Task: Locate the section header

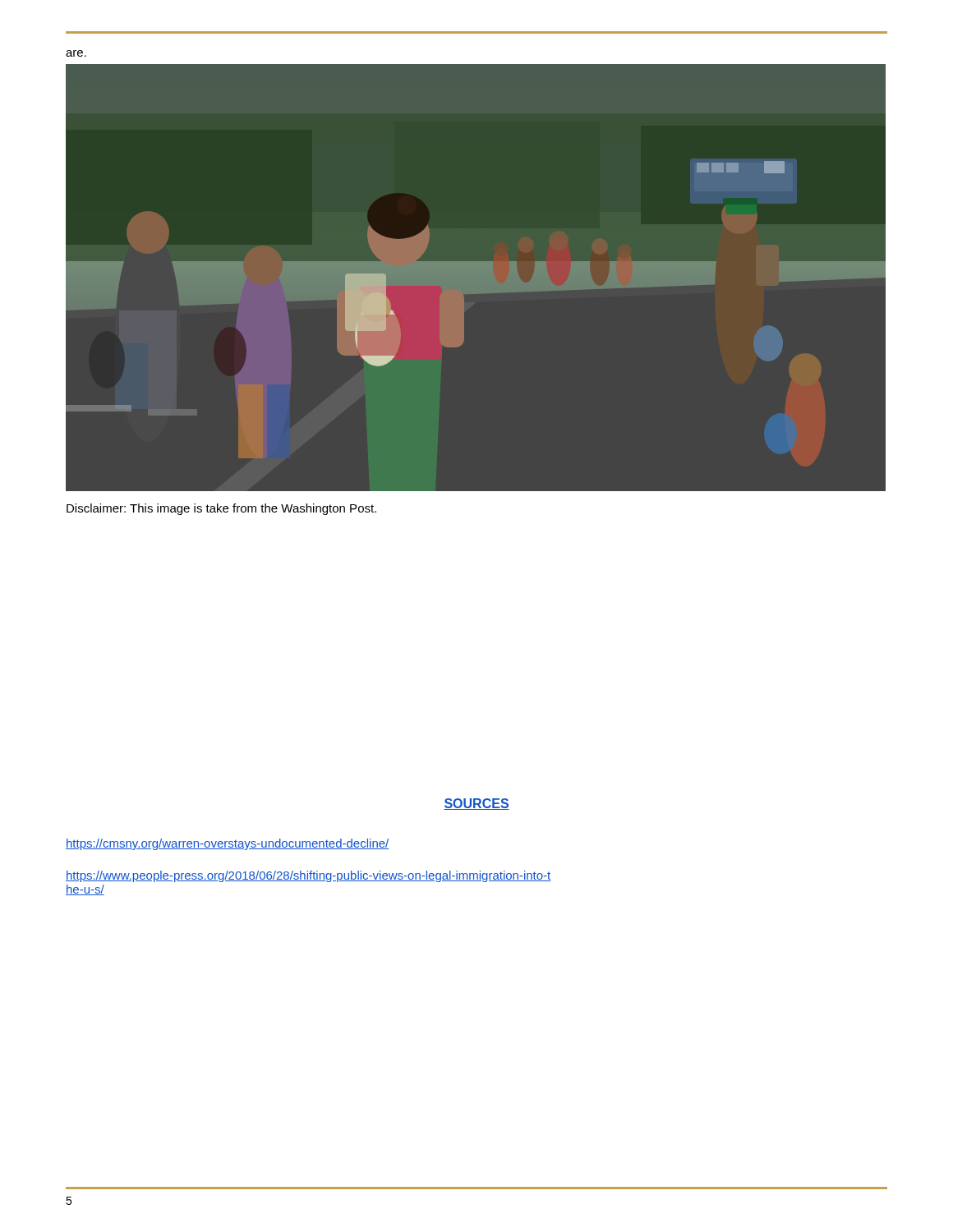Action: (x=476, y=846)
